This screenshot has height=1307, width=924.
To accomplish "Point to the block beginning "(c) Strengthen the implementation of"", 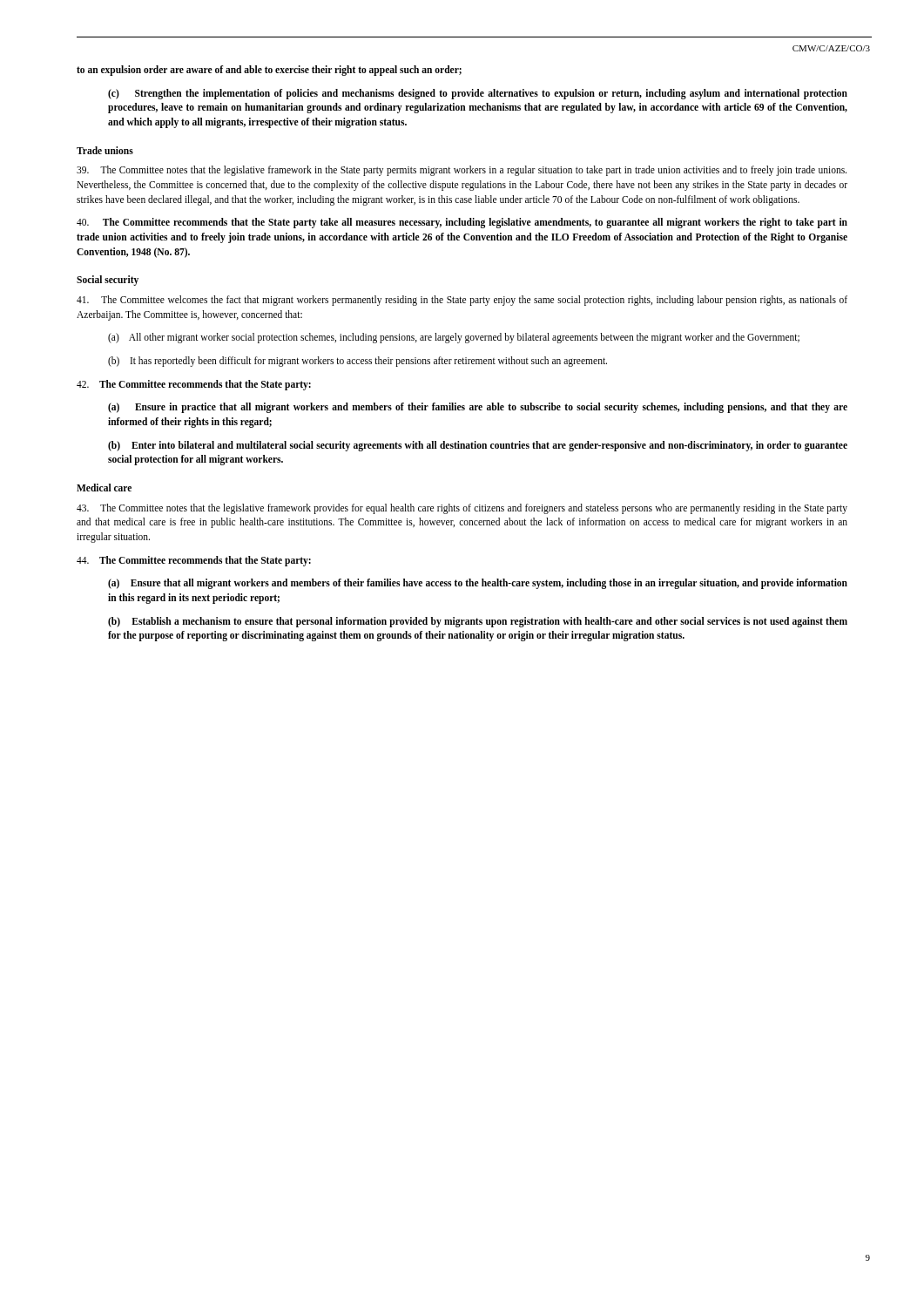I will (x=478, y=108).
